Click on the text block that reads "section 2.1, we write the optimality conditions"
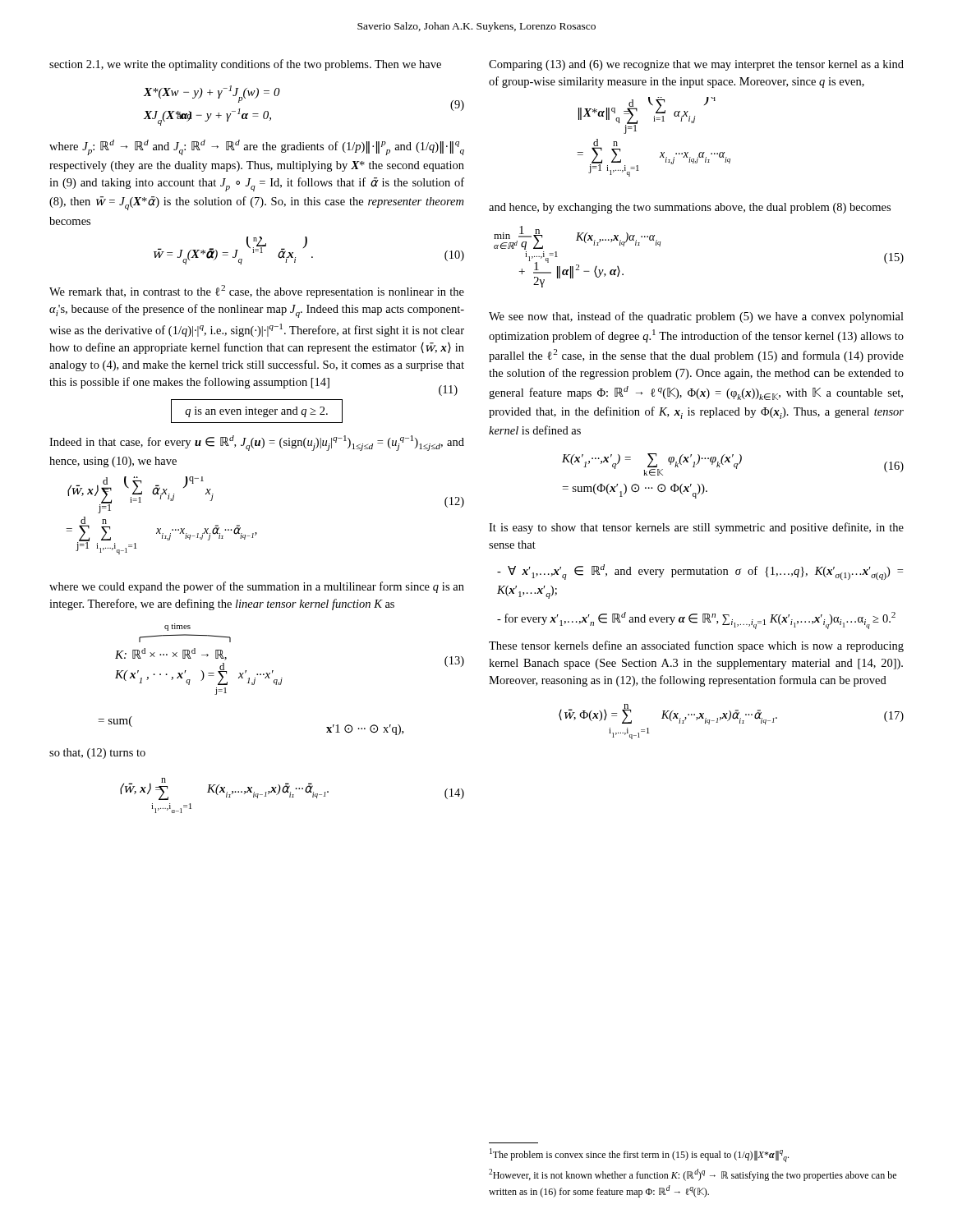Screen dimensions: 1232x953 click(x=257, y=64)
